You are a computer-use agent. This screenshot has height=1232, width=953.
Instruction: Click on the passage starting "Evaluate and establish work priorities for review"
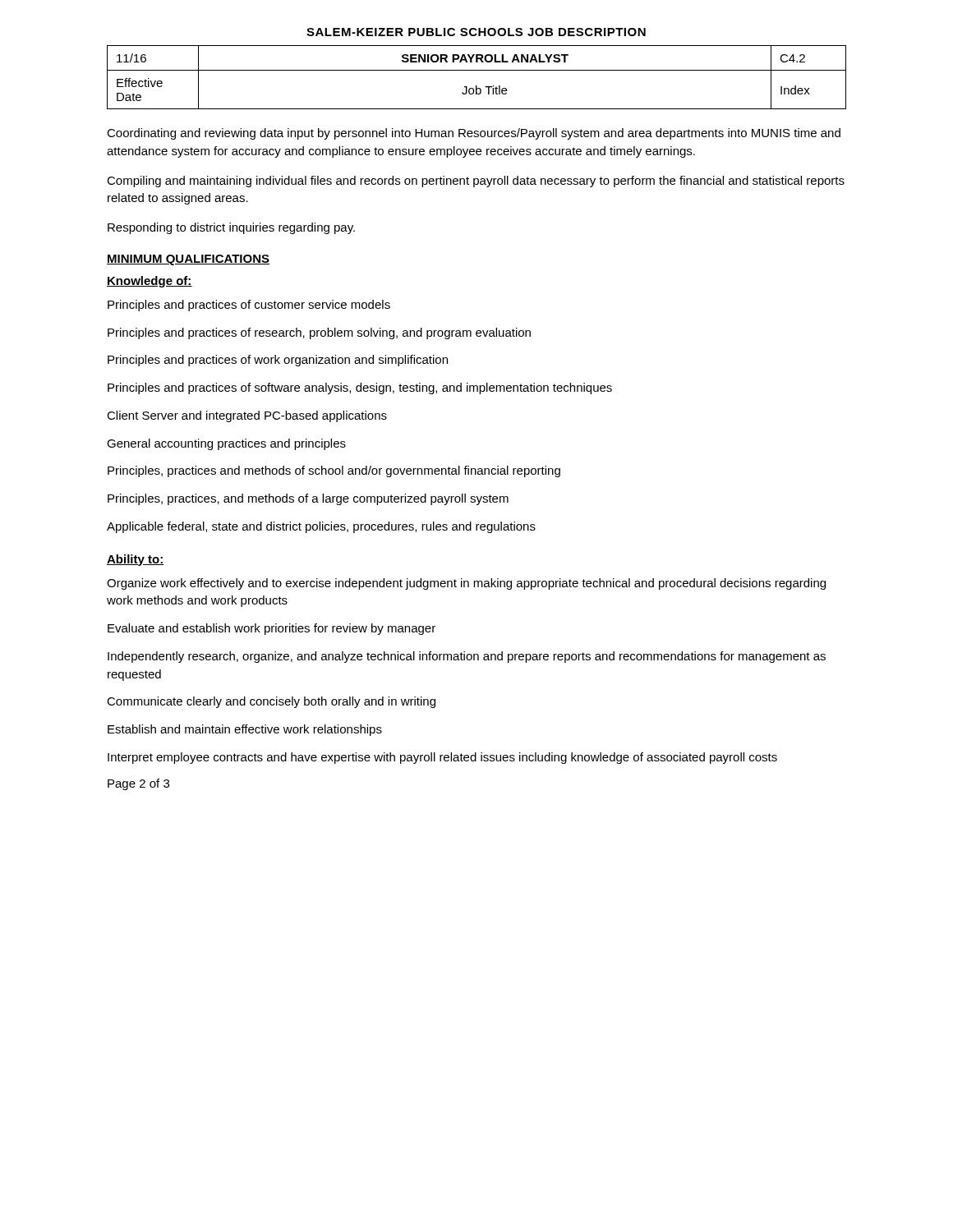click(x=271, y=628)
